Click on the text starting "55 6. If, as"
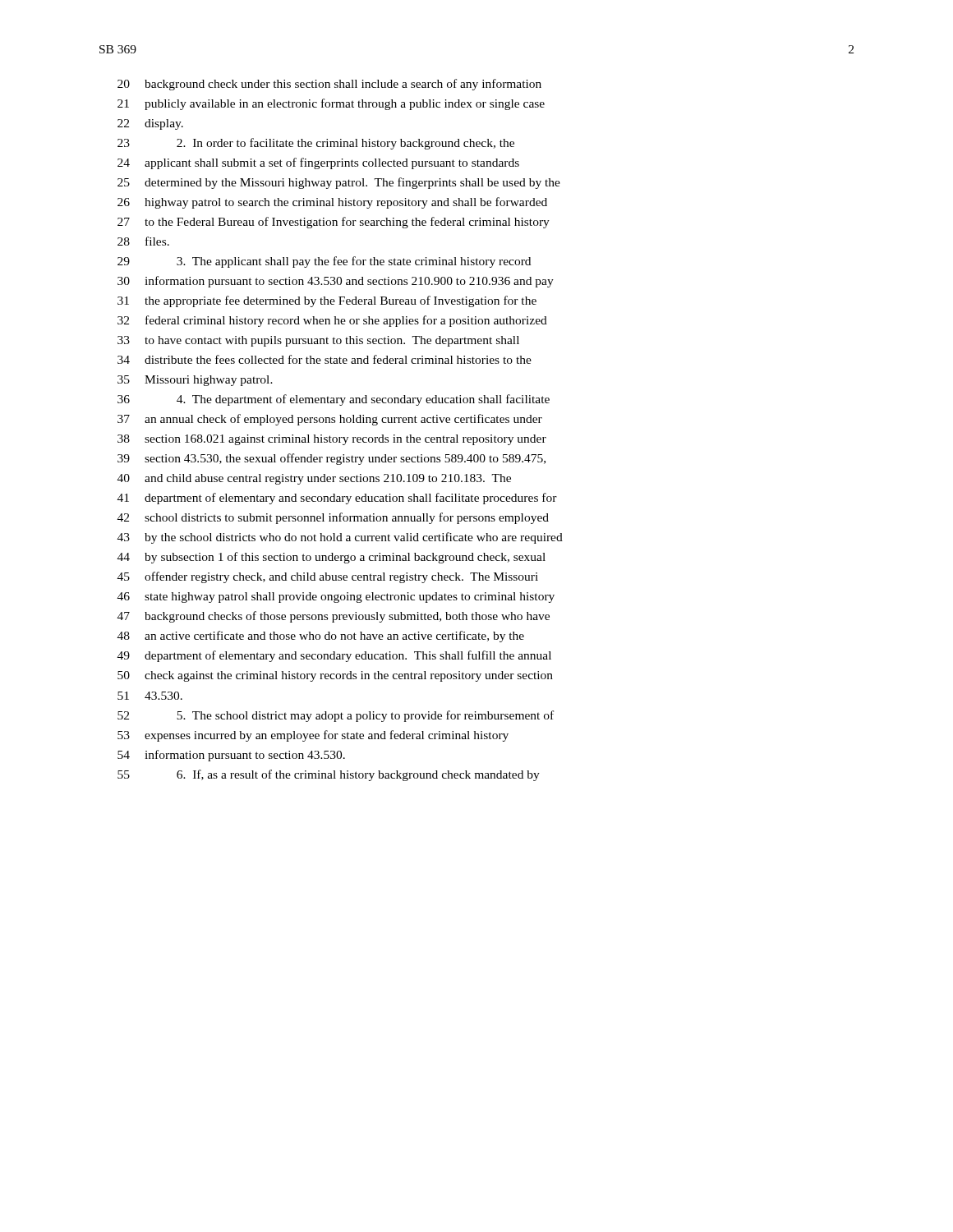Screen dimensions: 1232x953 (x=476, y=774)
